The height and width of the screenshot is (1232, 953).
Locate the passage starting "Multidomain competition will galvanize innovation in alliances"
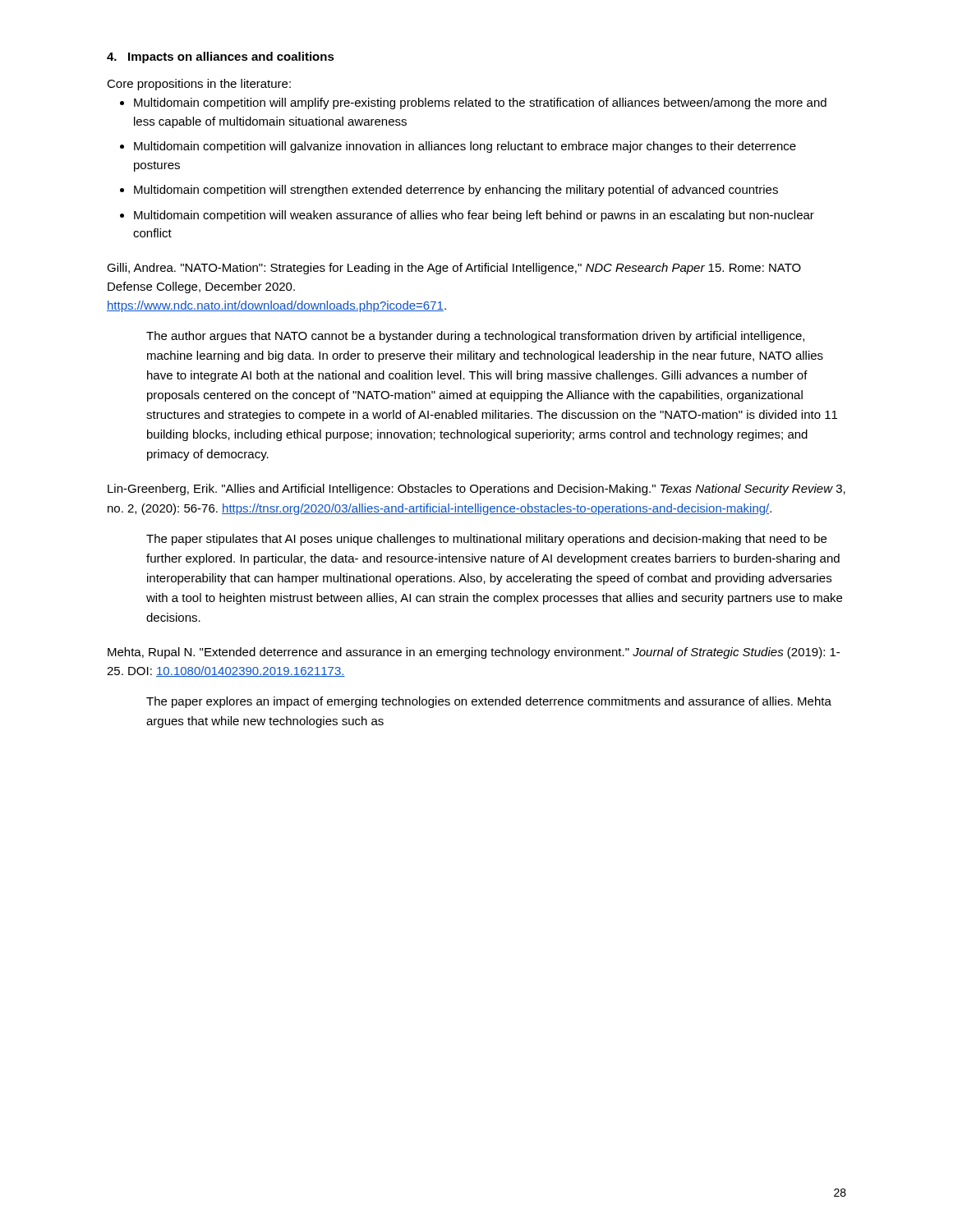click(x=465, y=155)
